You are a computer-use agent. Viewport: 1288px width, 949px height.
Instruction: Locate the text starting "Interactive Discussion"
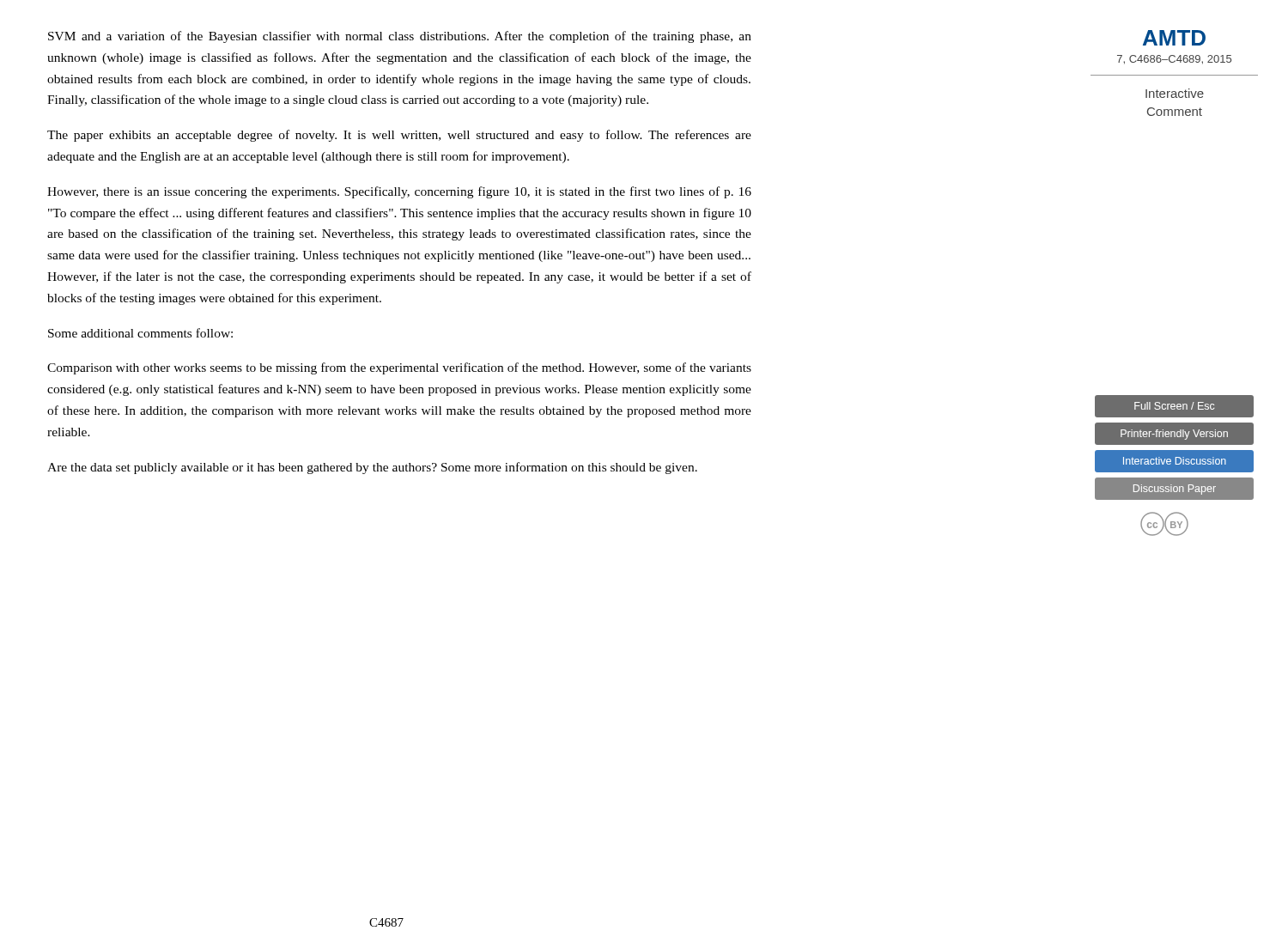(1174, 461)
